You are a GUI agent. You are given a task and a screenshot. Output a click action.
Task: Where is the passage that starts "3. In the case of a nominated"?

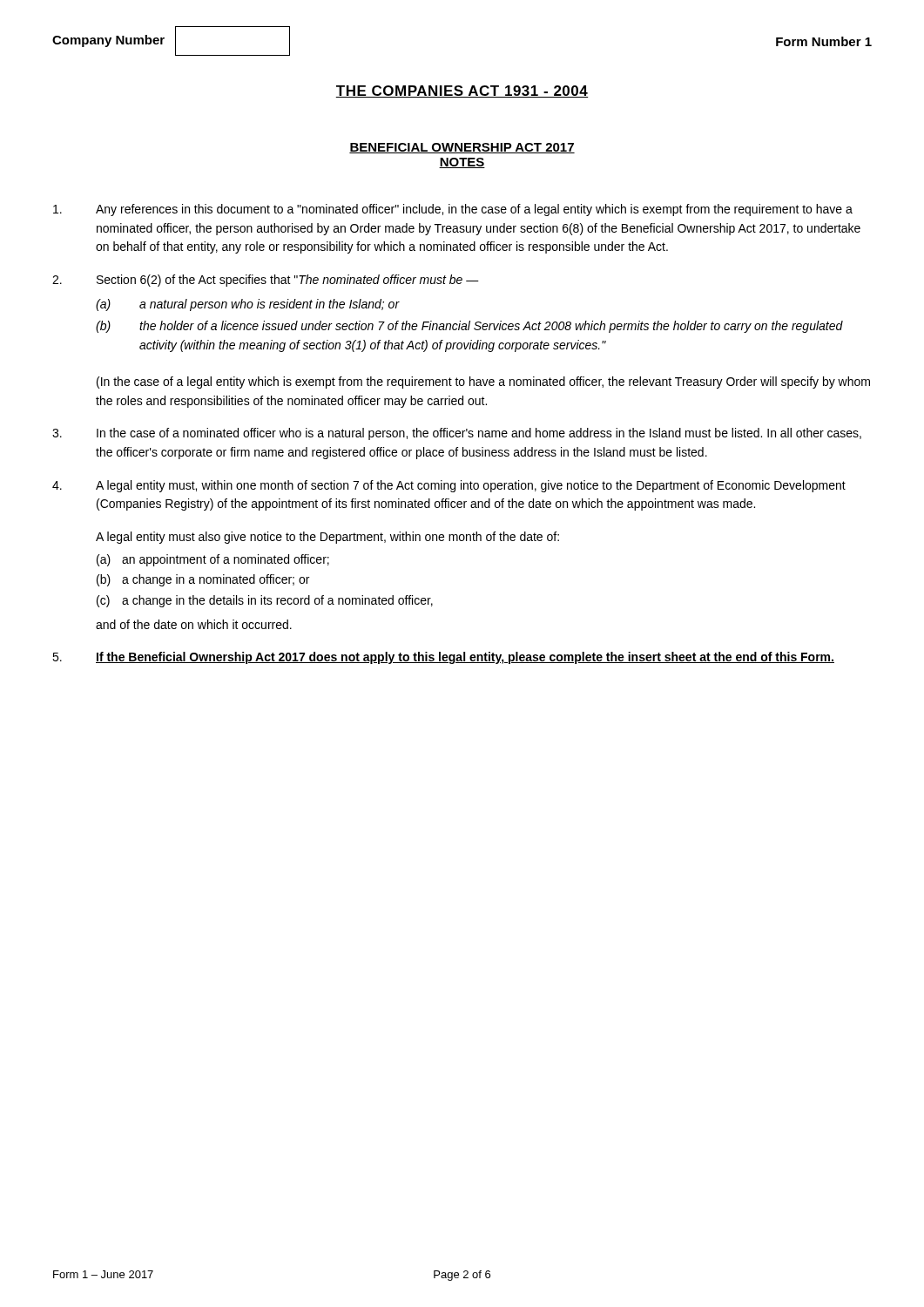click(462, 443)
